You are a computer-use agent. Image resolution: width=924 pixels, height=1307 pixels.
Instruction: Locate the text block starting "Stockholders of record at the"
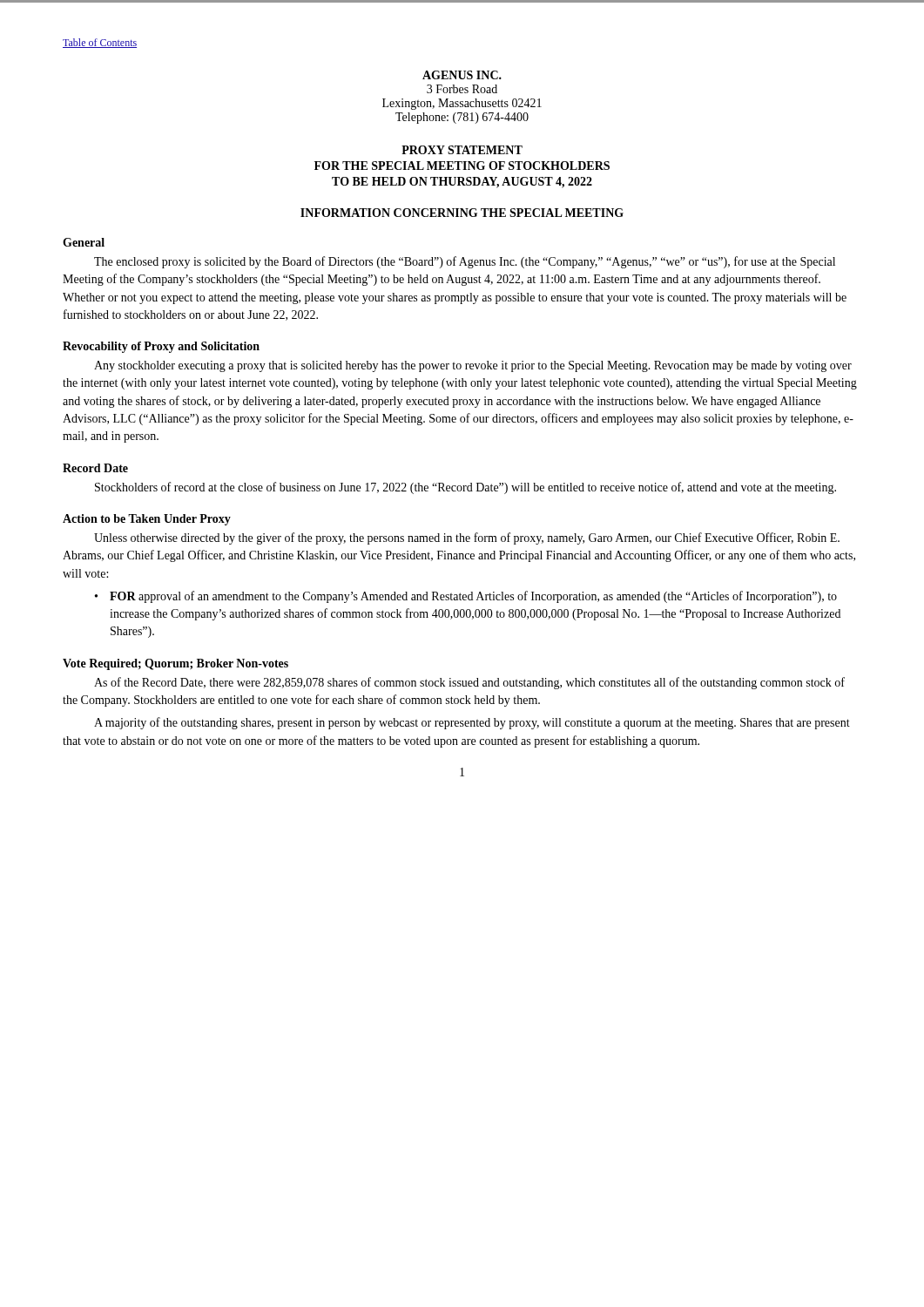(x=462, y=488)
